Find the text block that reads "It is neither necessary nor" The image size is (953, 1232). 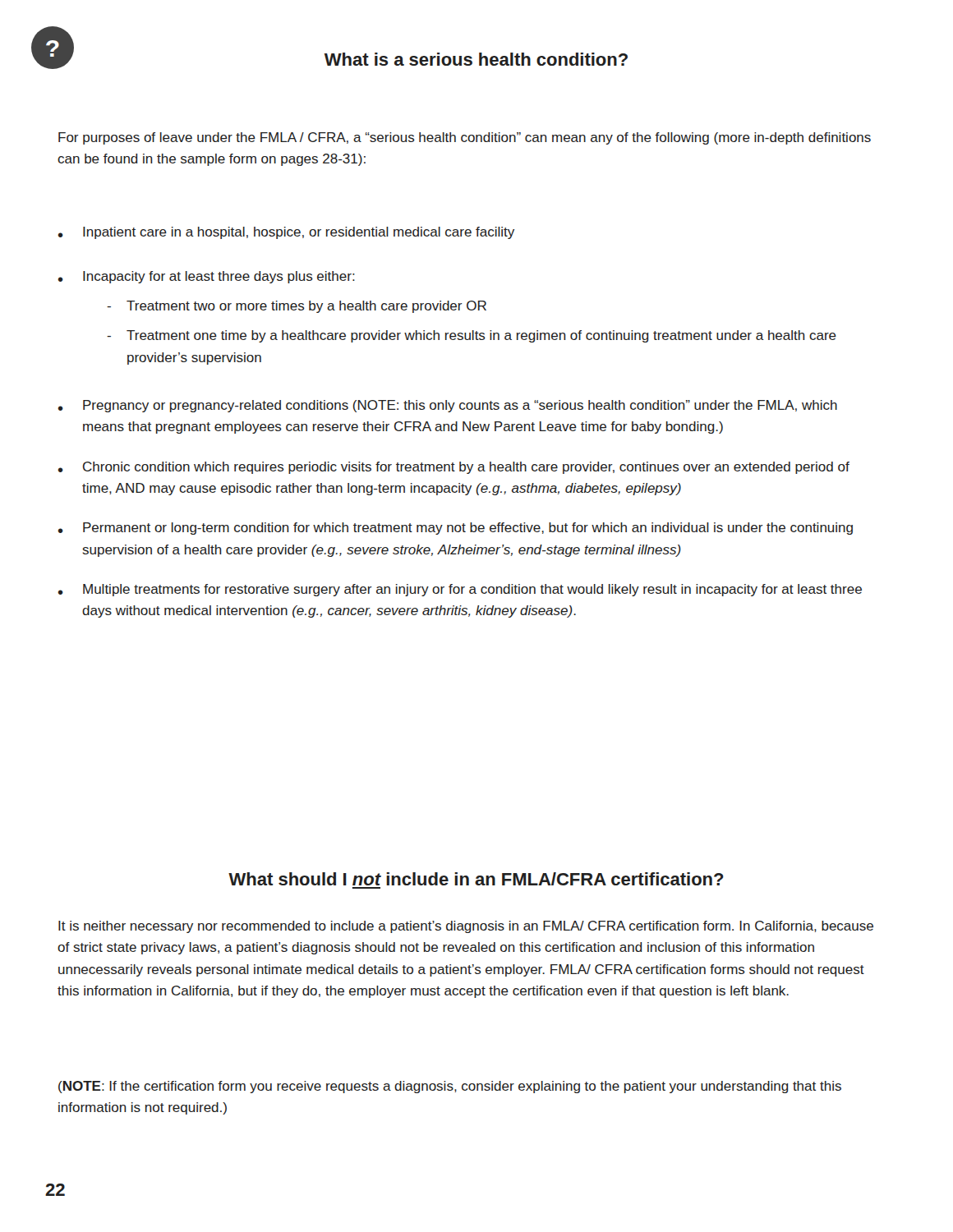click(x=466, y=958)
